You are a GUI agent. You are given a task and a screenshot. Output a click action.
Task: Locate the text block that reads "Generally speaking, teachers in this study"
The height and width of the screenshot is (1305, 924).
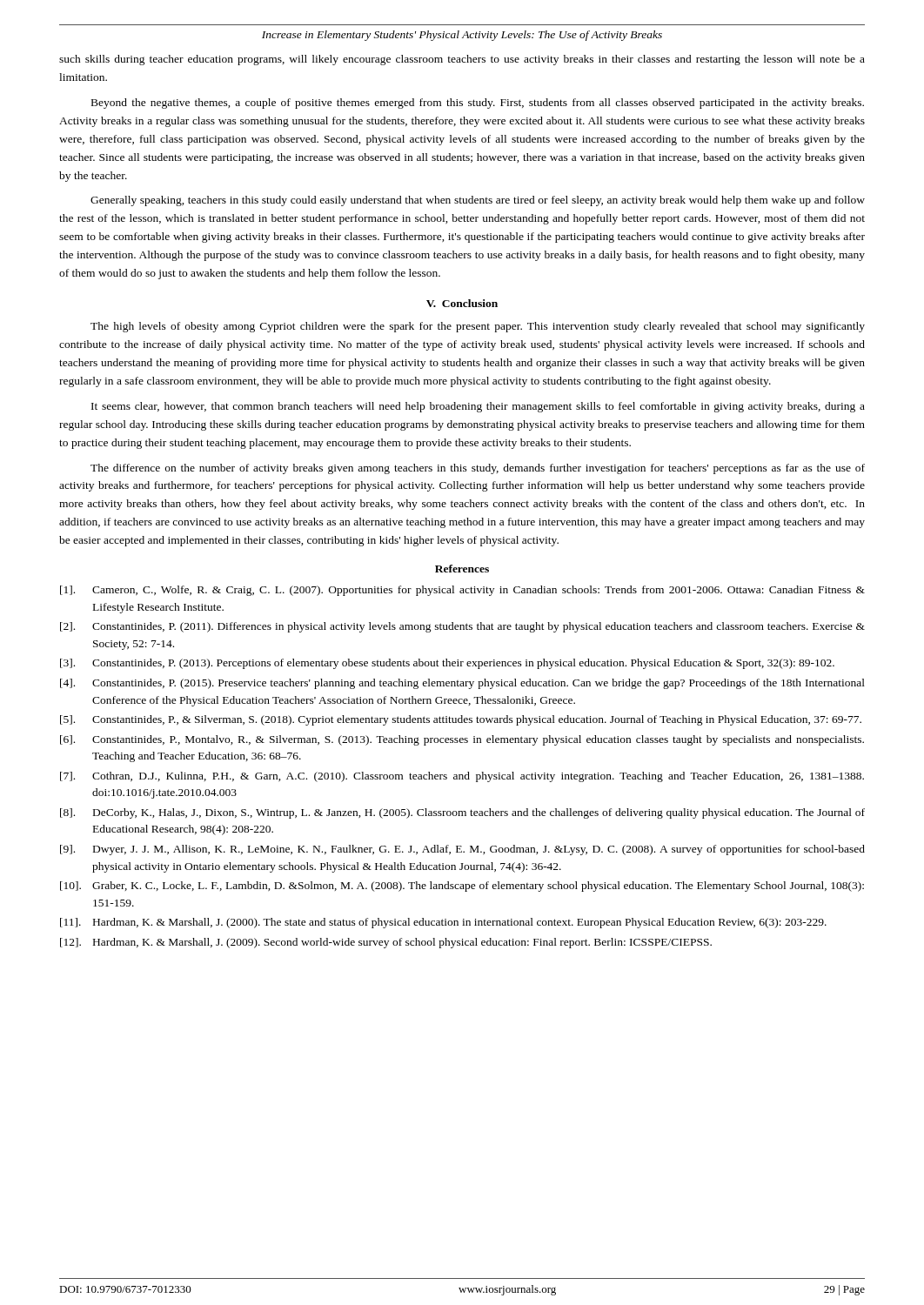[x=462, y=237]
